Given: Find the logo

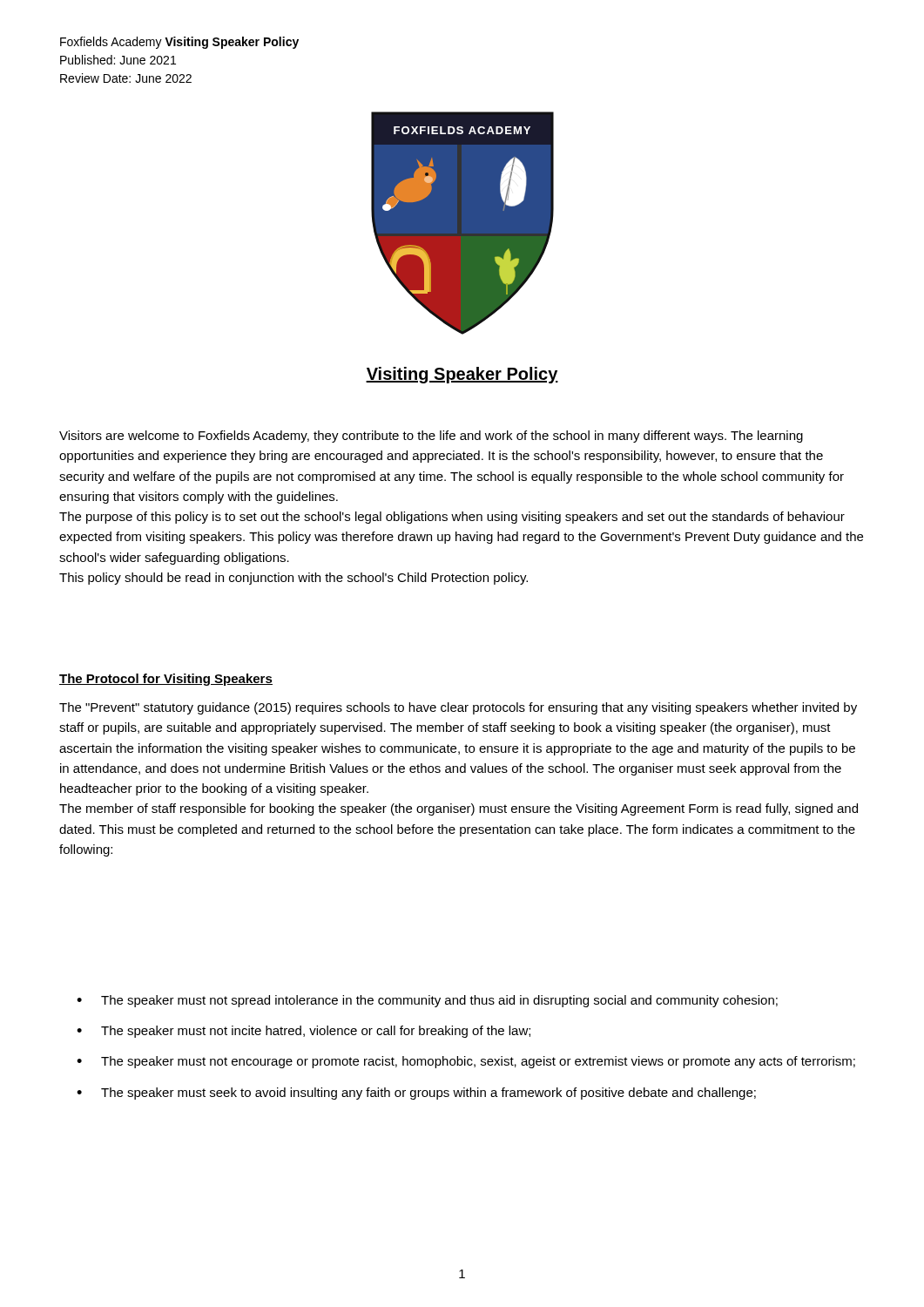Looking at the screenshot, I should [x=462, y=218].
